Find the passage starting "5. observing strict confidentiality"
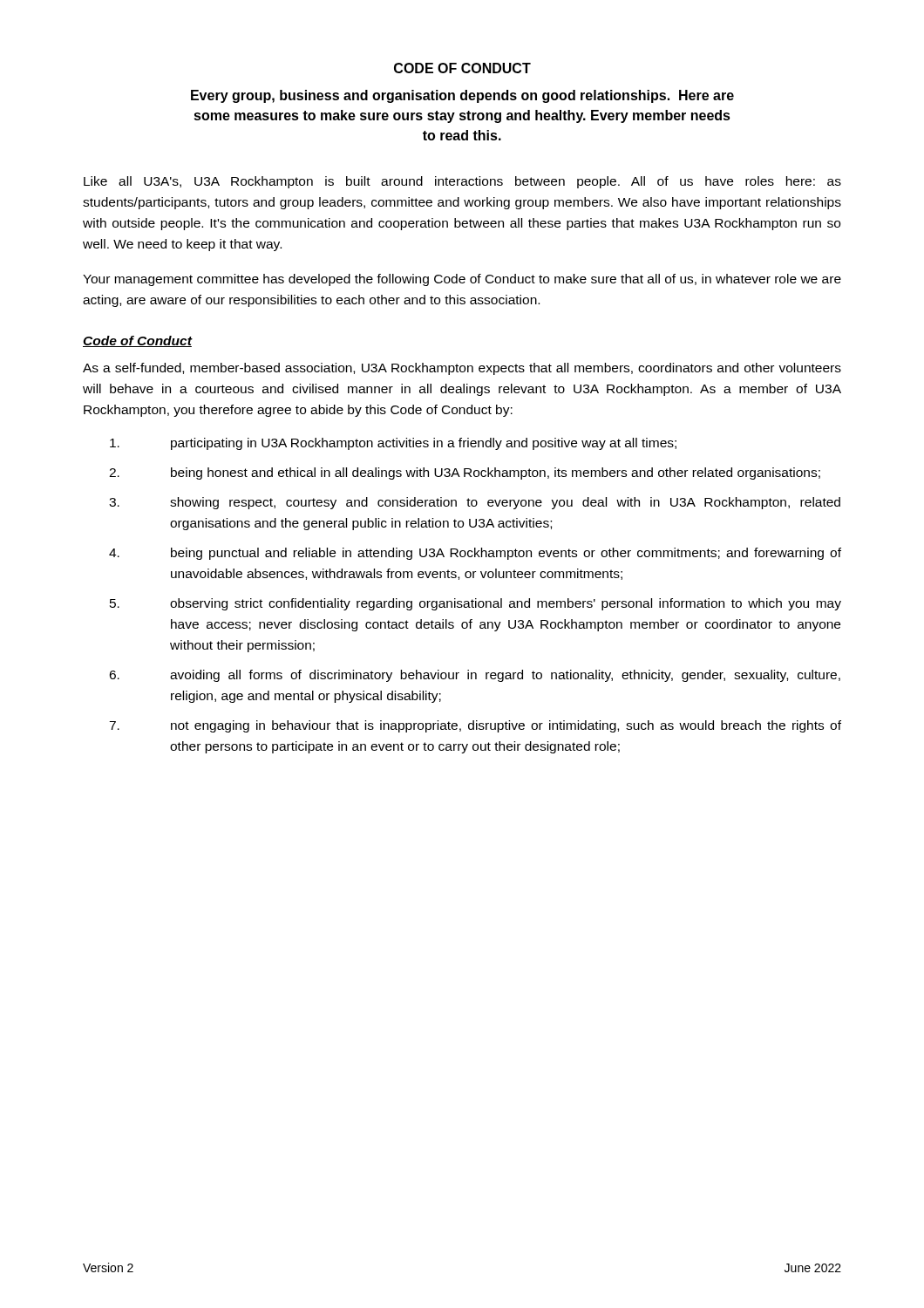Screen dimensions: 1308x924 [x=462, y=624]
